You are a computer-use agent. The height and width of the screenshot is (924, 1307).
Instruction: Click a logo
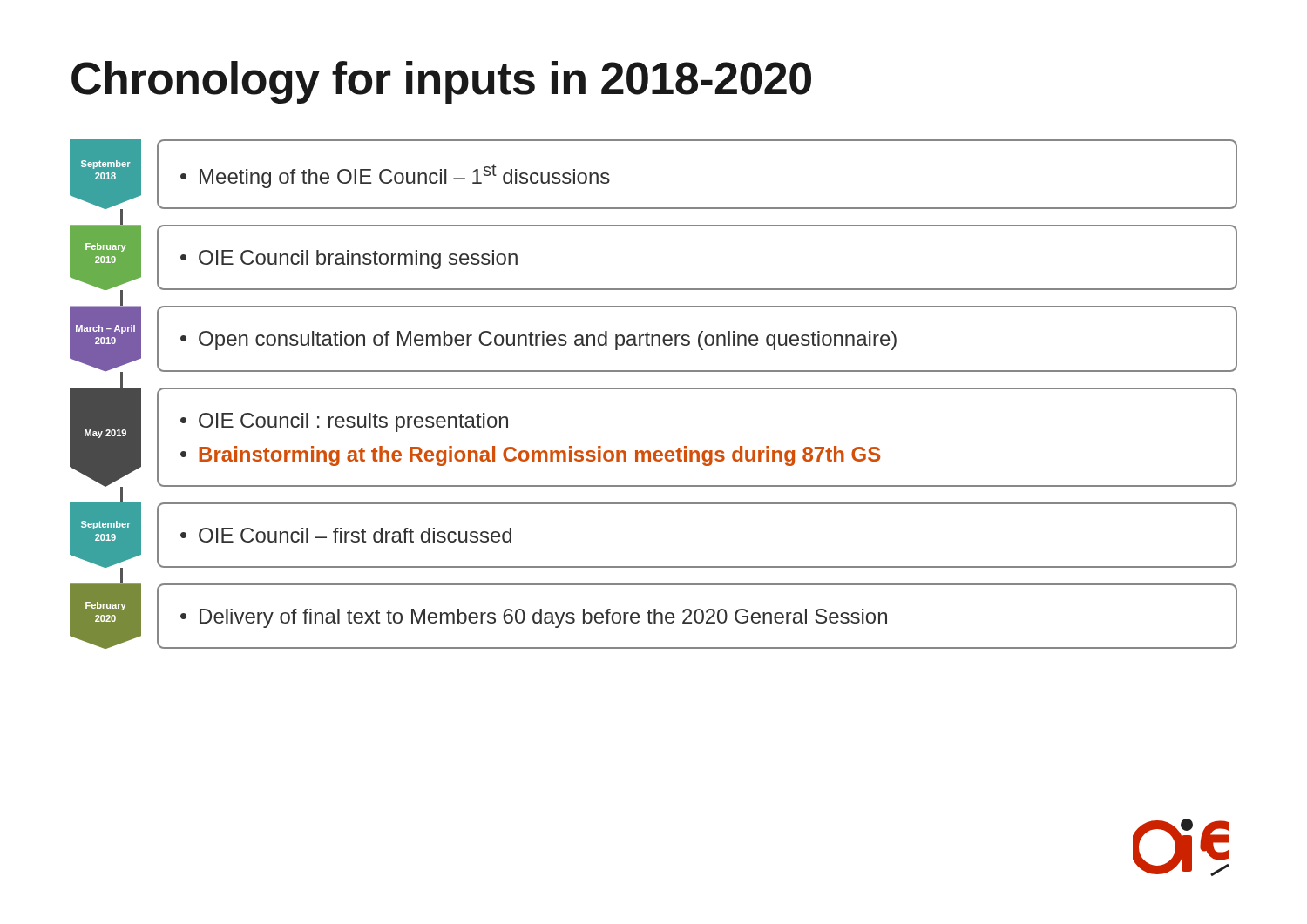pos(1181,847)
